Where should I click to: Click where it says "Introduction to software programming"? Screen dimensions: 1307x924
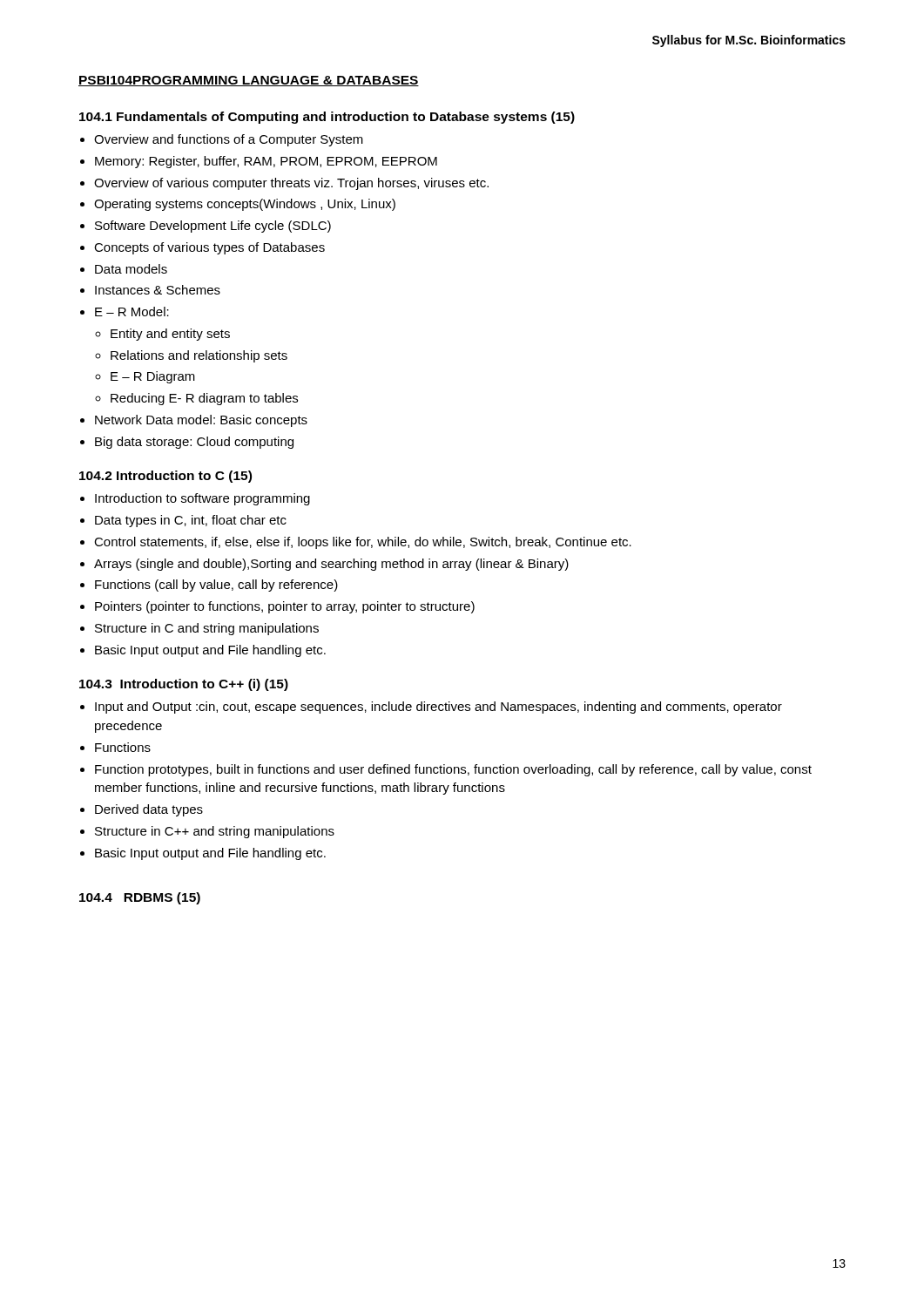click(202, 498)
